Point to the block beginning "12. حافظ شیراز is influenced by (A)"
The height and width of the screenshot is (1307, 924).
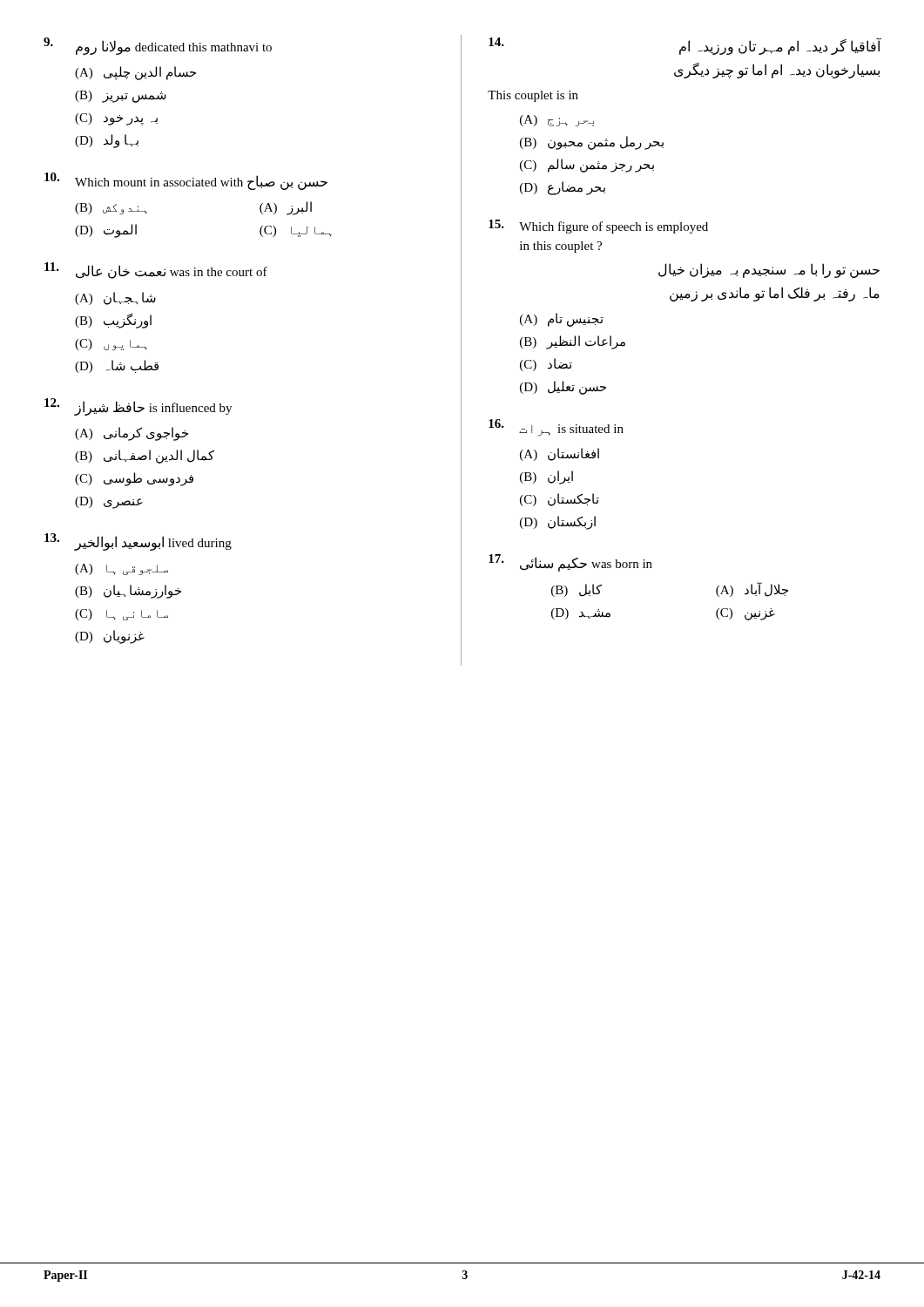[x=138, y=407]
